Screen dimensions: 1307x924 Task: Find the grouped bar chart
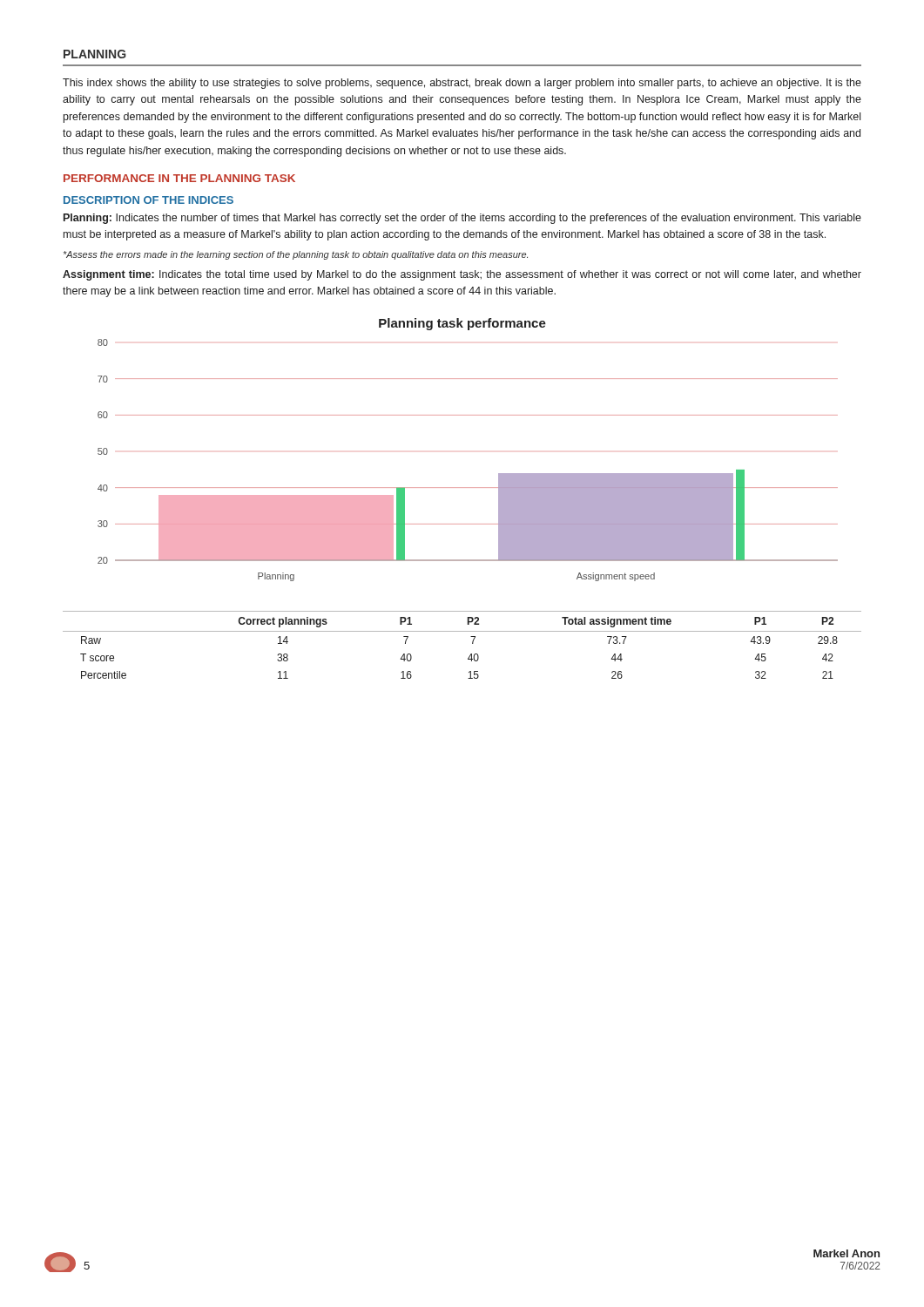[x=462, y=469]
